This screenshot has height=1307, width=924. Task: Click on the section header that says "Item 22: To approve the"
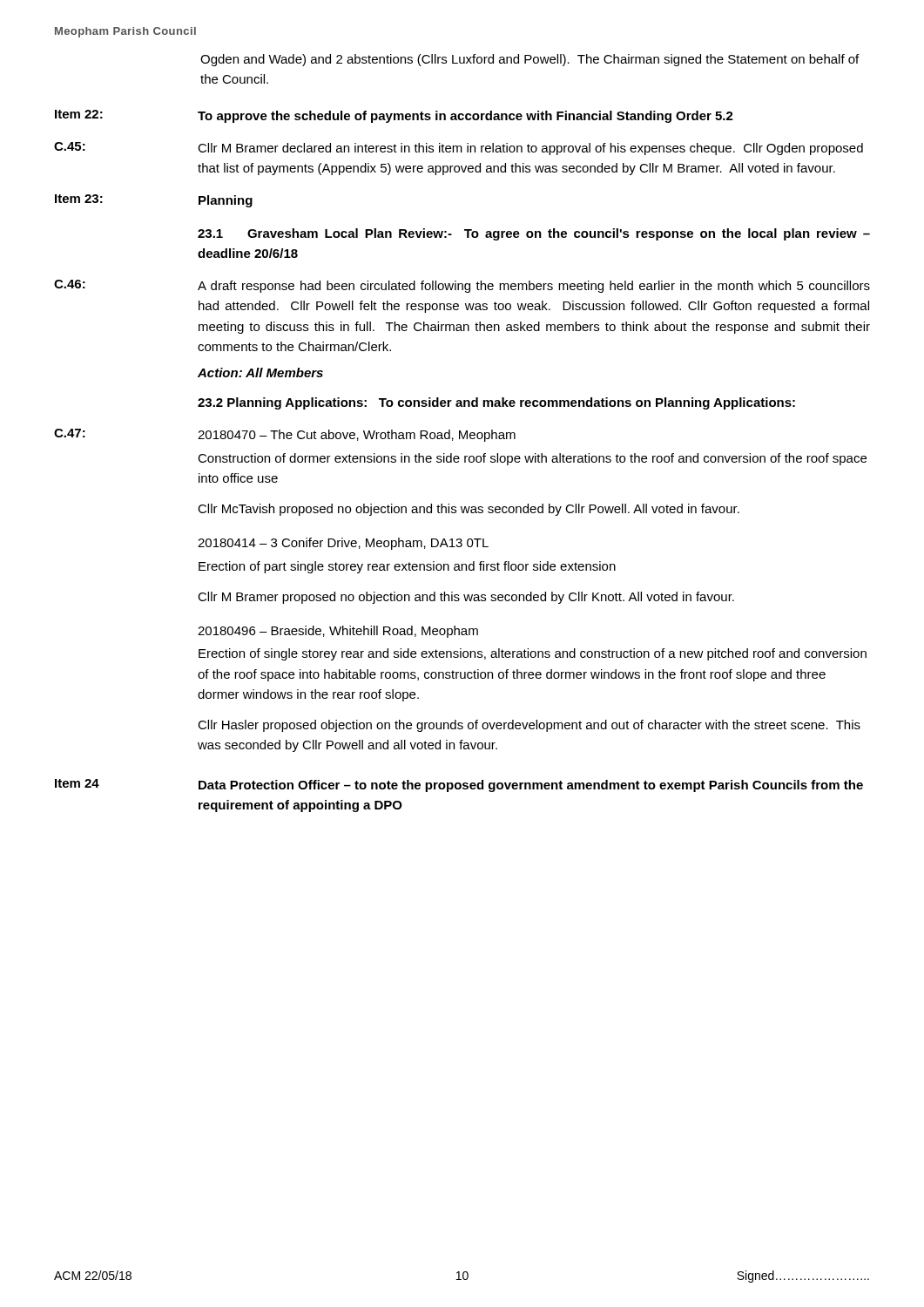[462, 115]
